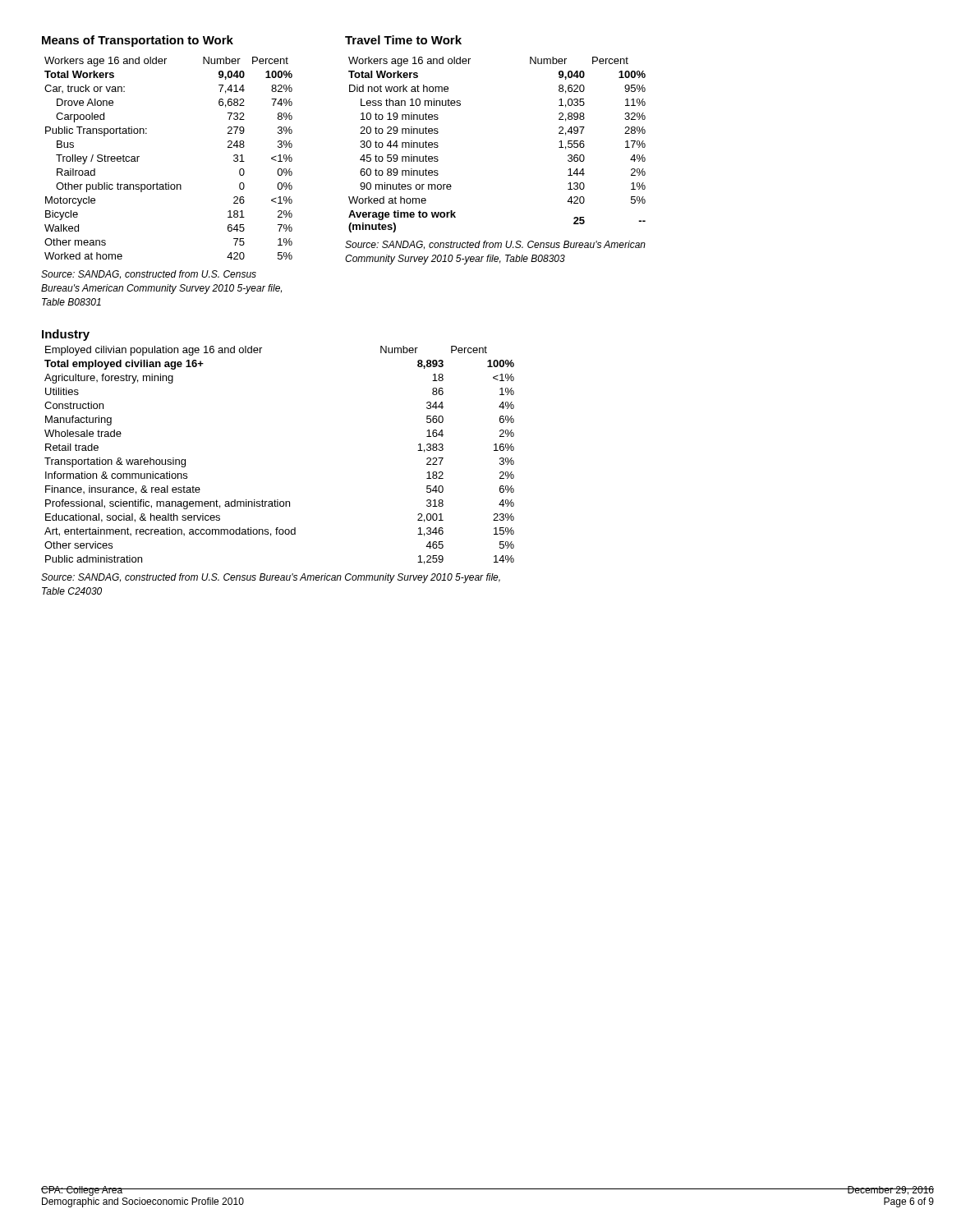Click on the table containing "Other public transportation"
975x1232 pixels.
(x=168, y=158)
